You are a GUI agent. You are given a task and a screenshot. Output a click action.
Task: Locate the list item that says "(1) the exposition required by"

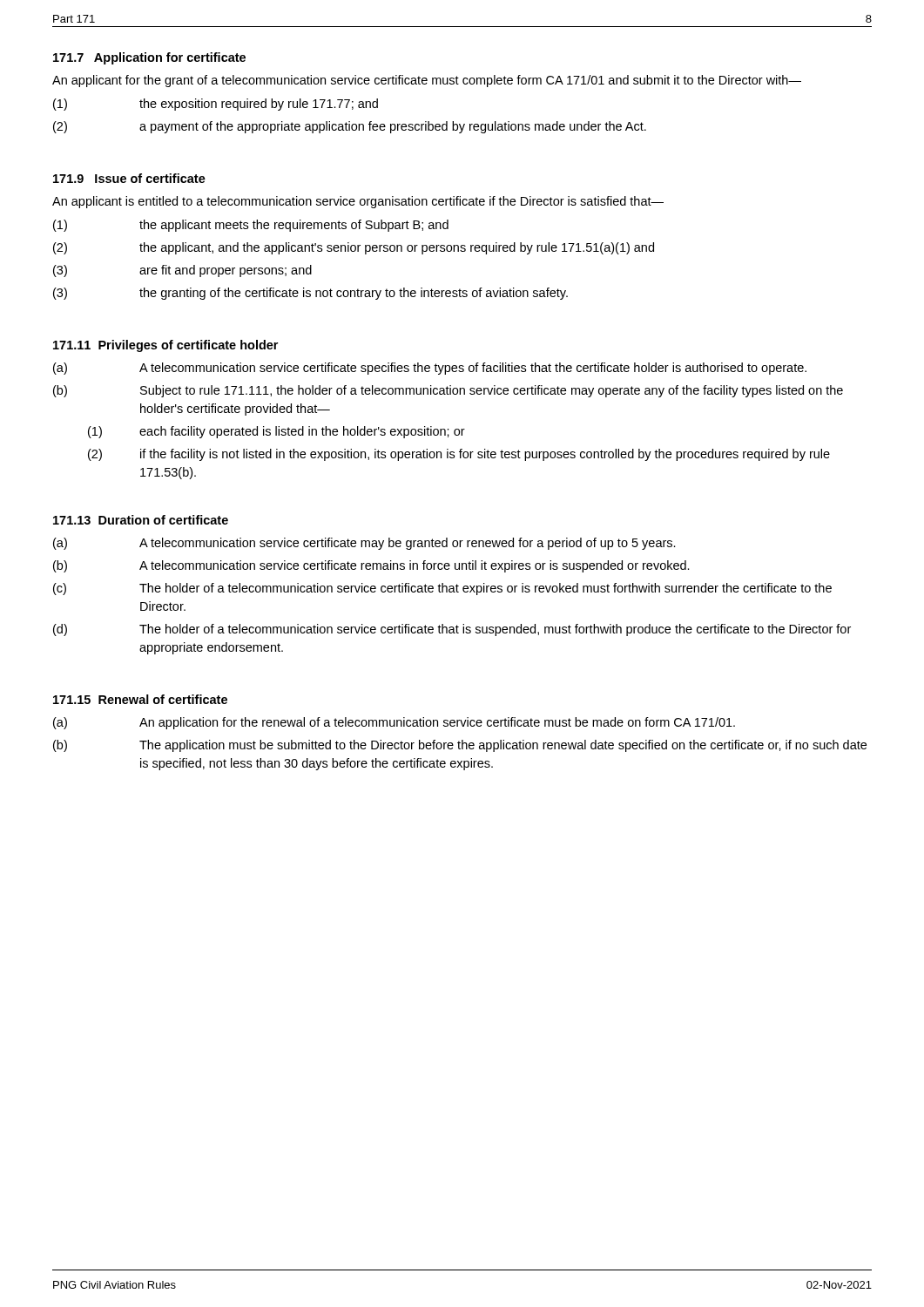(216, 105)
